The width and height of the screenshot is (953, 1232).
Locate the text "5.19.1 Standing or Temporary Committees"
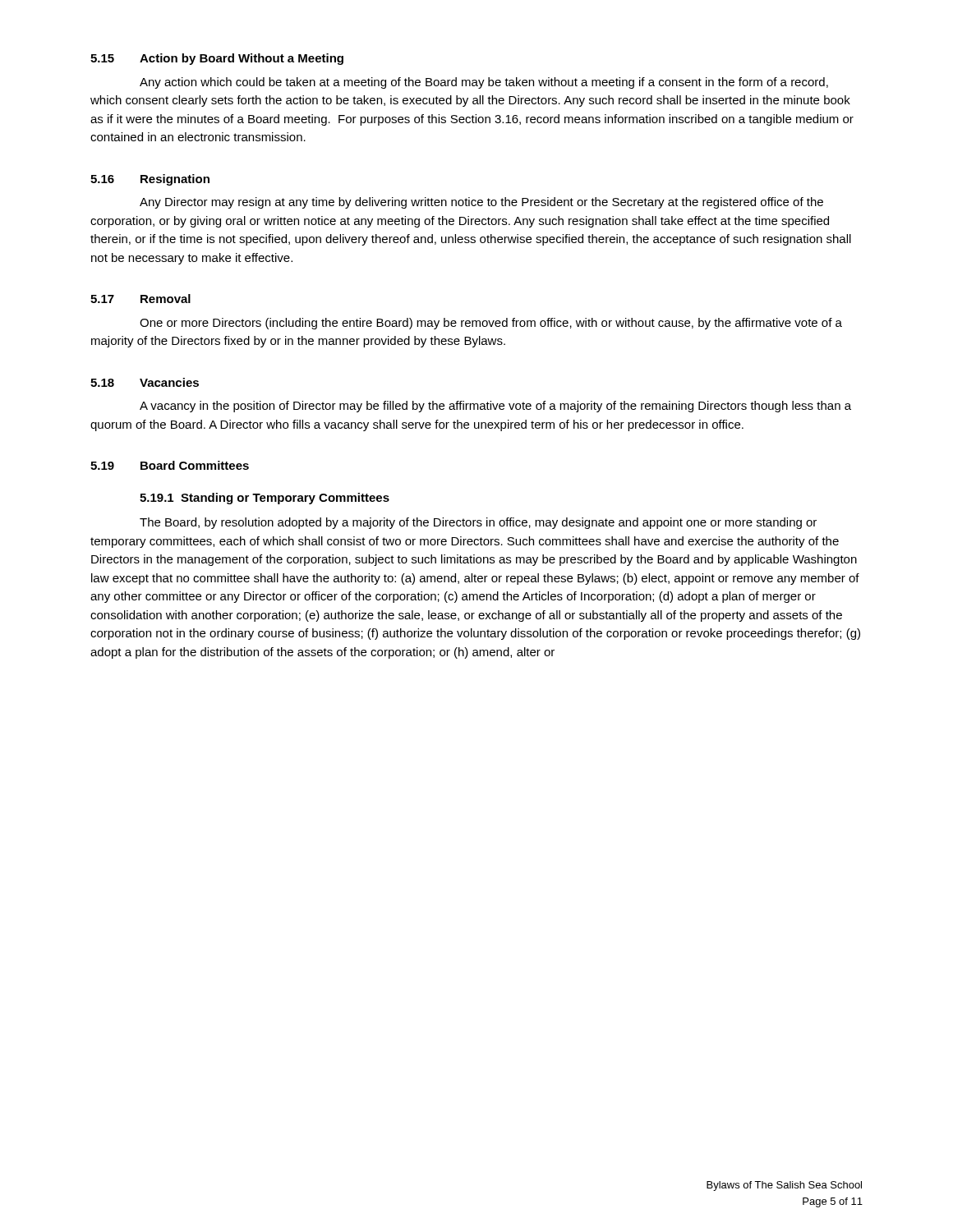click(x=265, y=497)
